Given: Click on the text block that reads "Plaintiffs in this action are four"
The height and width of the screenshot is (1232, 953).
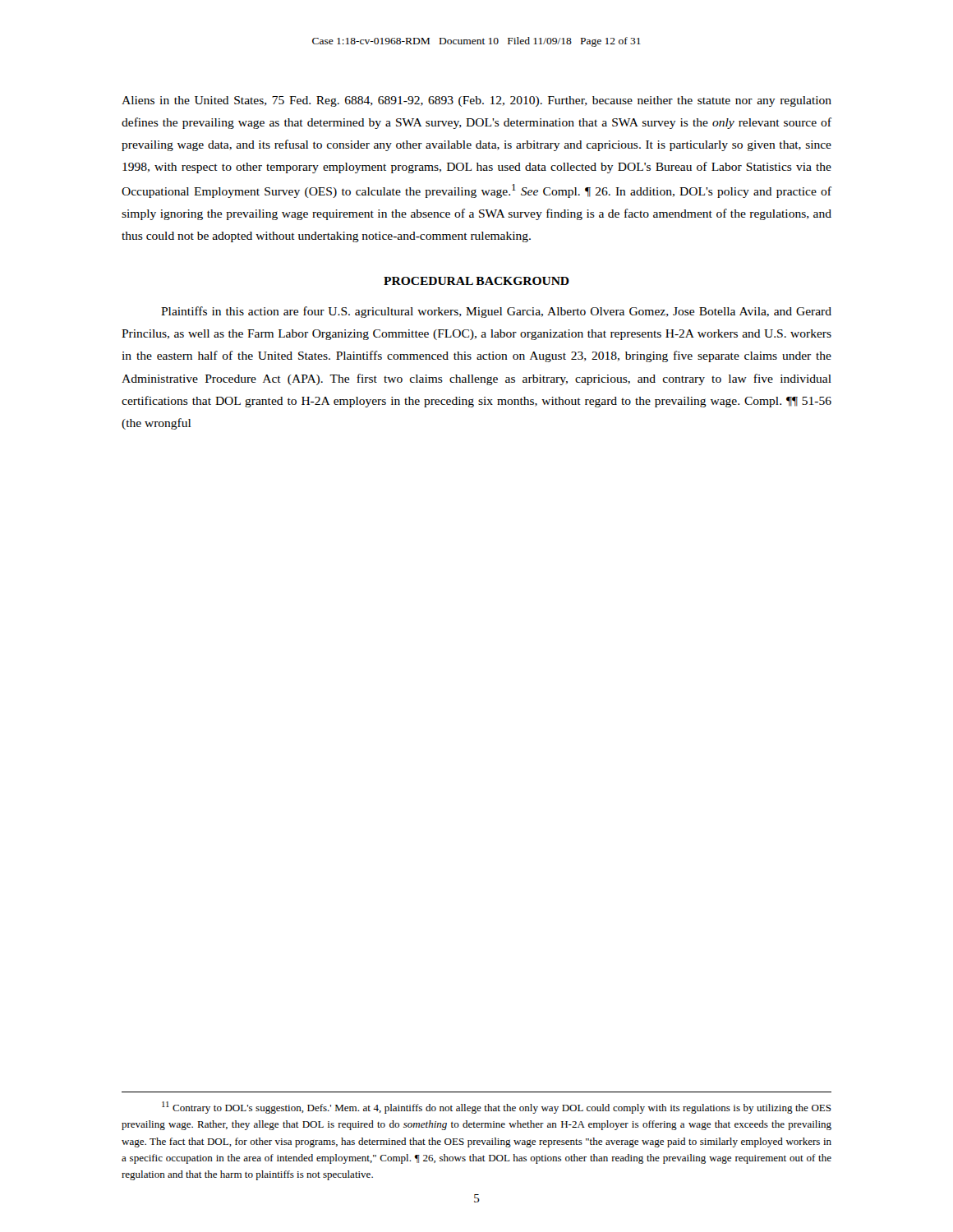Looking at the screenshot, I should (x=476, y=367).
